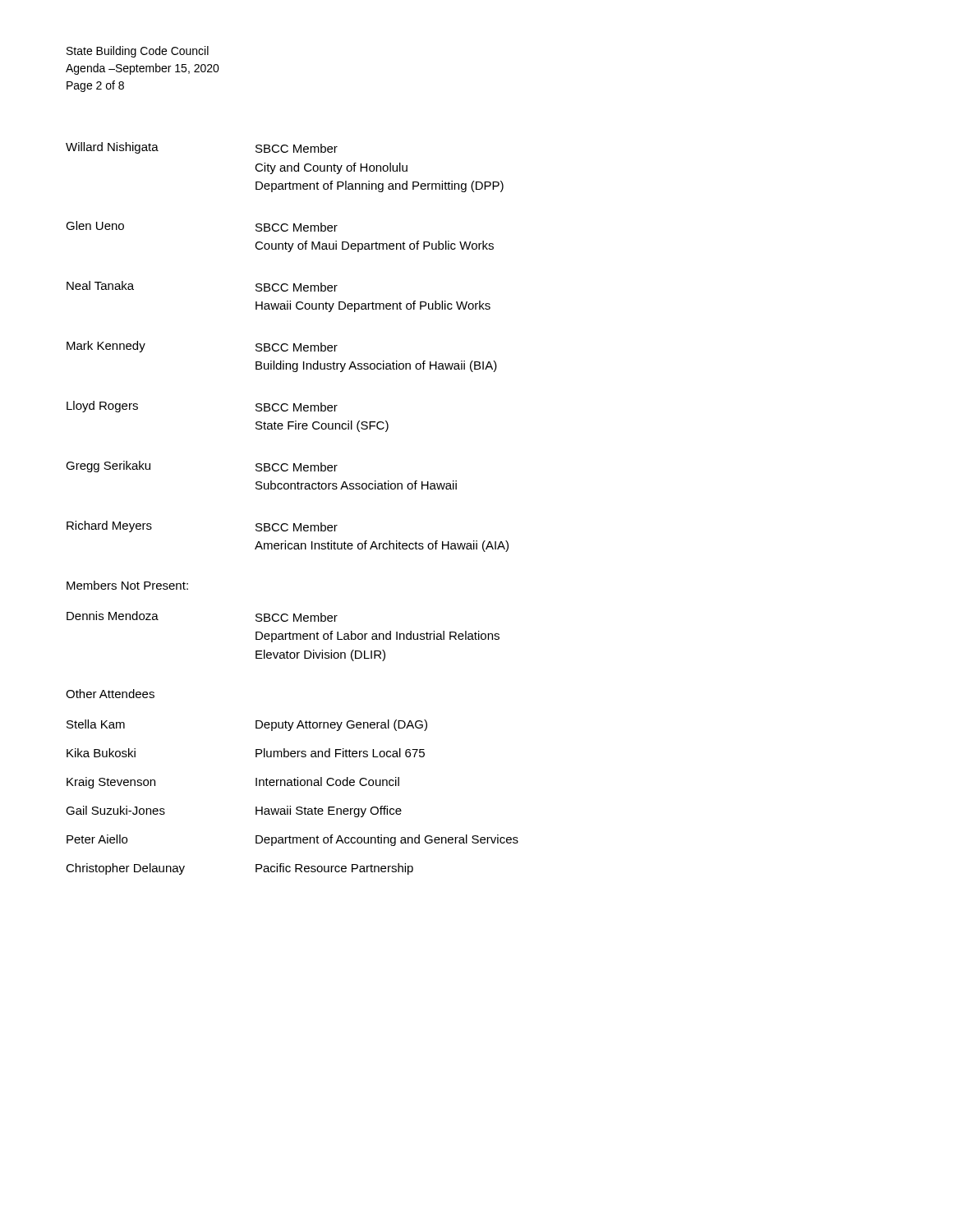Image resolution: width=953 pixels, height=1232 pixels.
Task: Where is the passage that starts "Neal Tanaka SBCC MemberHawaii County Department of Public"?
Action: tap(476, 297)
